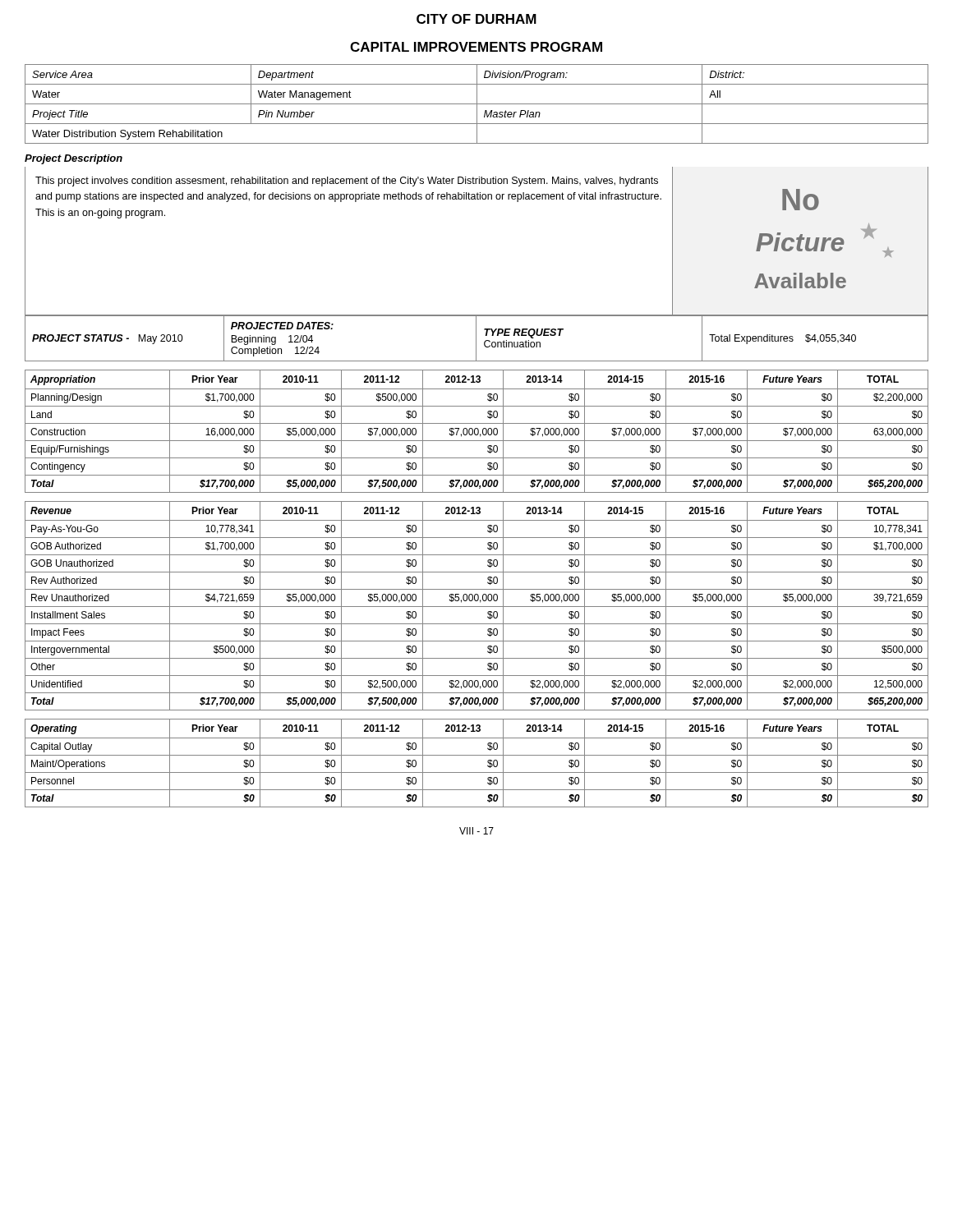Select the passage starting "This project involves condition assesment, rehabilitation"
This screenshot has width=953, height=1232.
pyautogui.click(x=349, y=197)
